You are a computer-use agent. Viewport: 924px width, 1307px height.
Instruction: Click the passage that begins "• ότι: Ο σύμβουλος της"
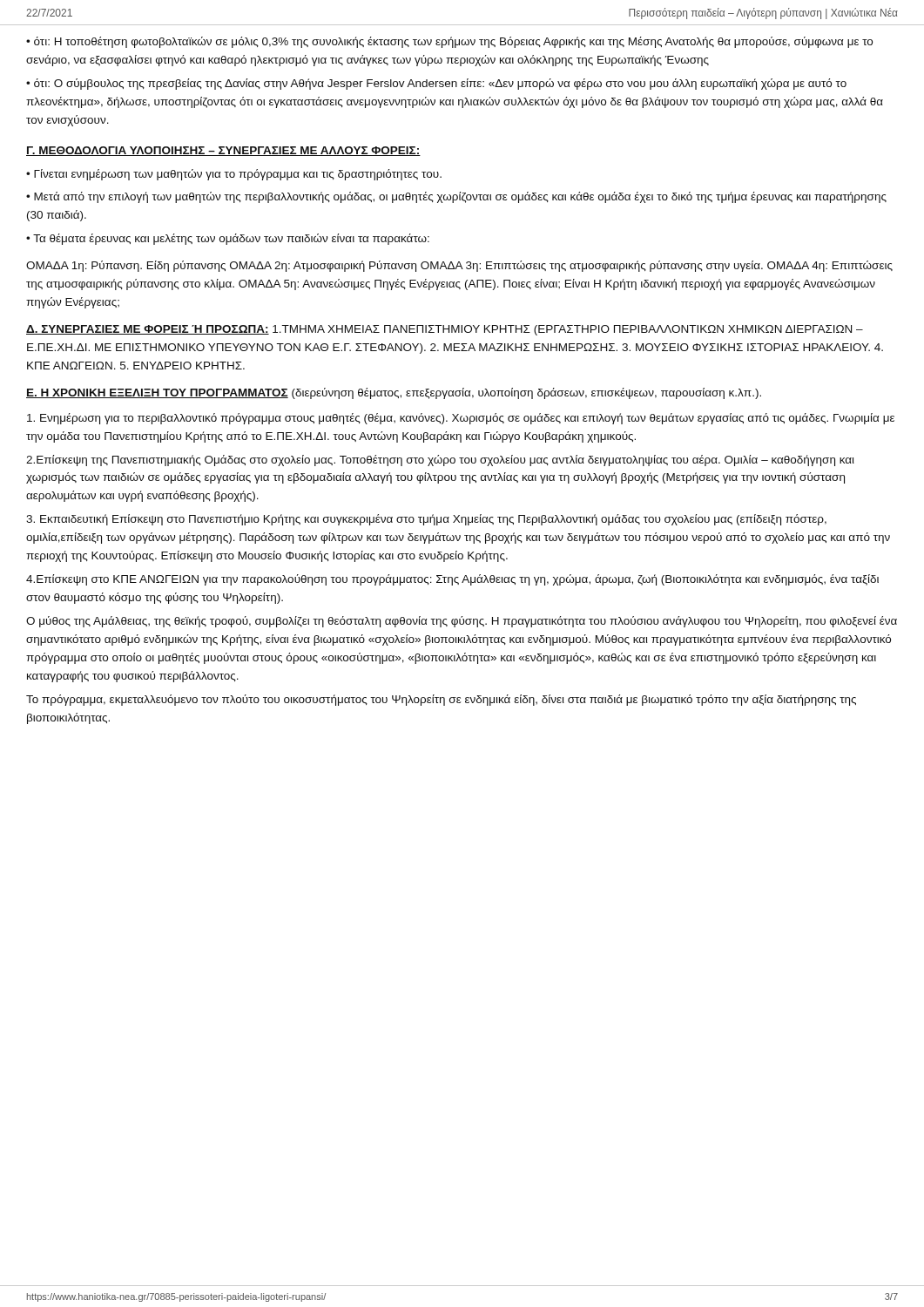coord(455,101)
